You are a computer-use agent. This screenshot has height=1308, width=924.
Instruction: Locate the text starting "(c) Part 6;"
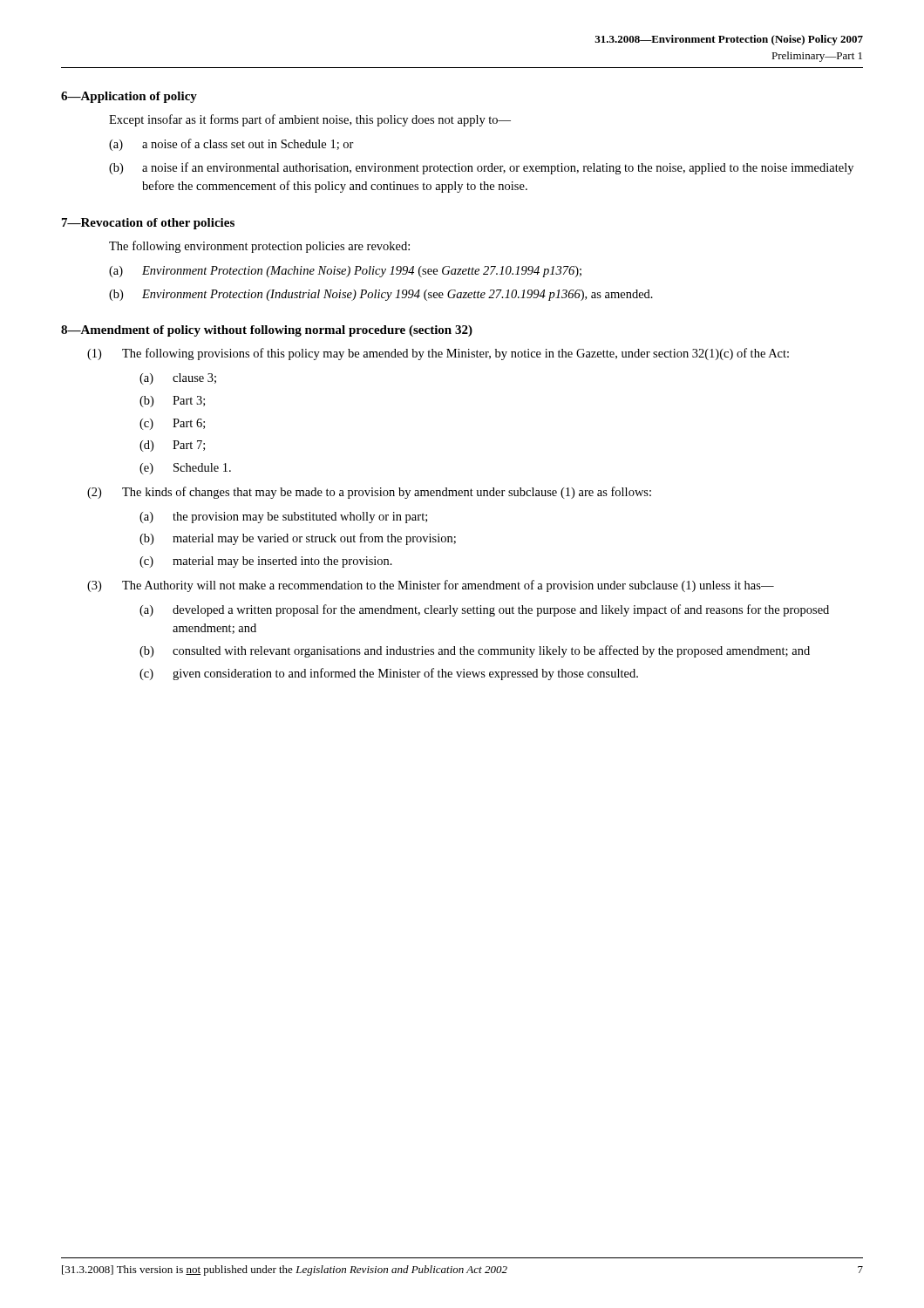click(x=172, y=424)
